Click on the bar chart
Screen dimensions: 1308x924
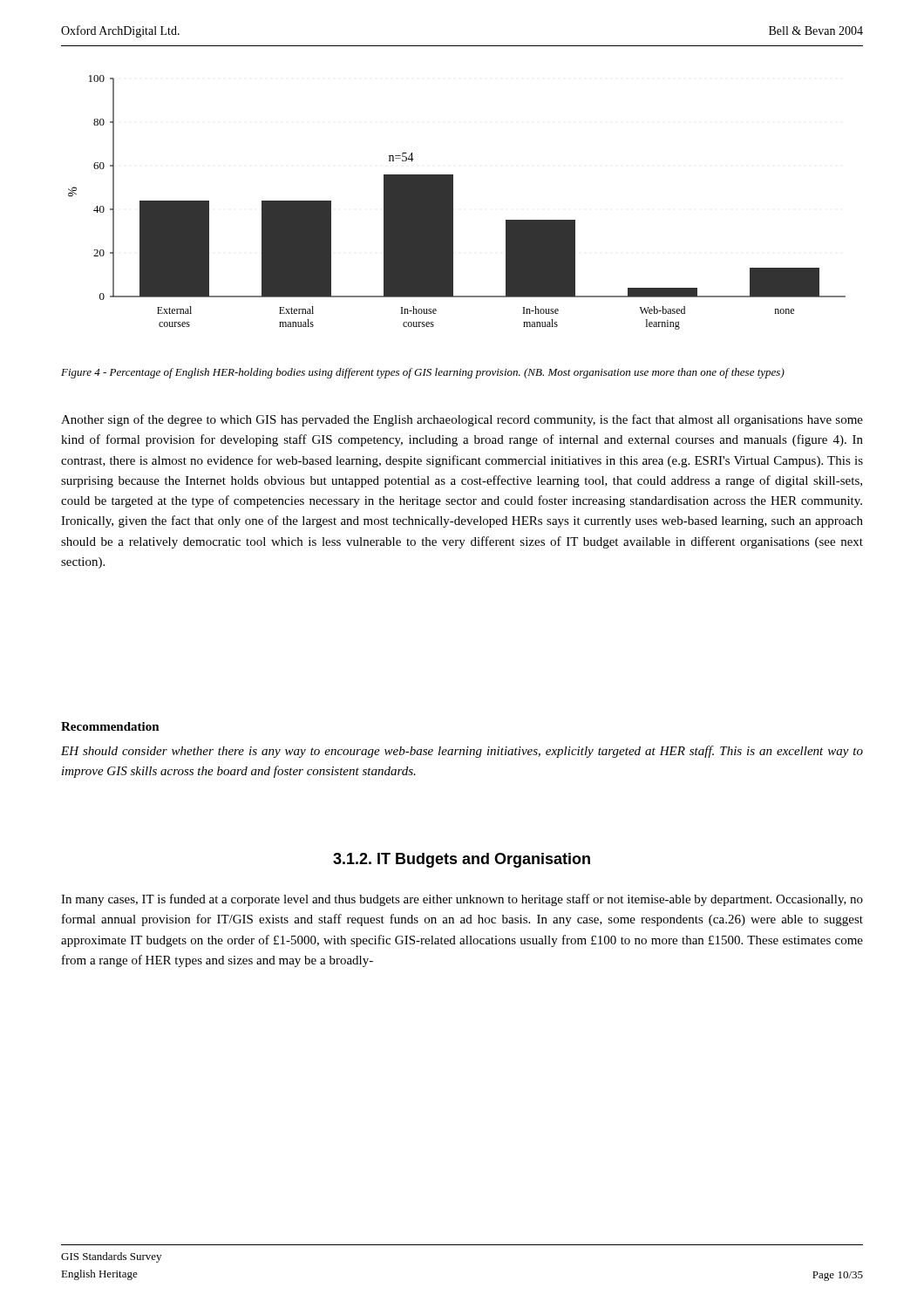tap(462, 211)
